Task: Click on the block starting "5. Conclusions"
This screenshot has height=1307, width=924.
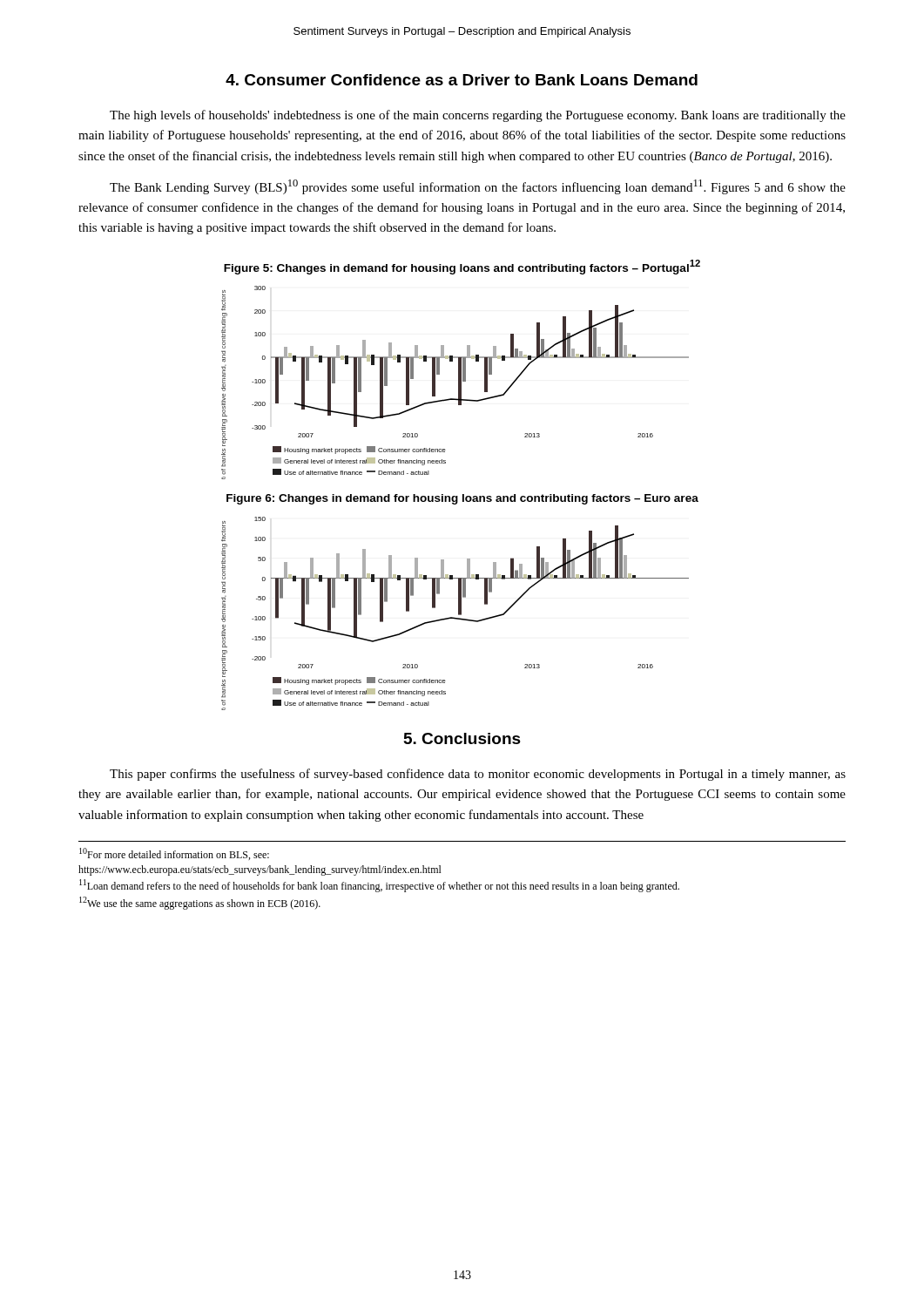Action: [x=462, y=738]
